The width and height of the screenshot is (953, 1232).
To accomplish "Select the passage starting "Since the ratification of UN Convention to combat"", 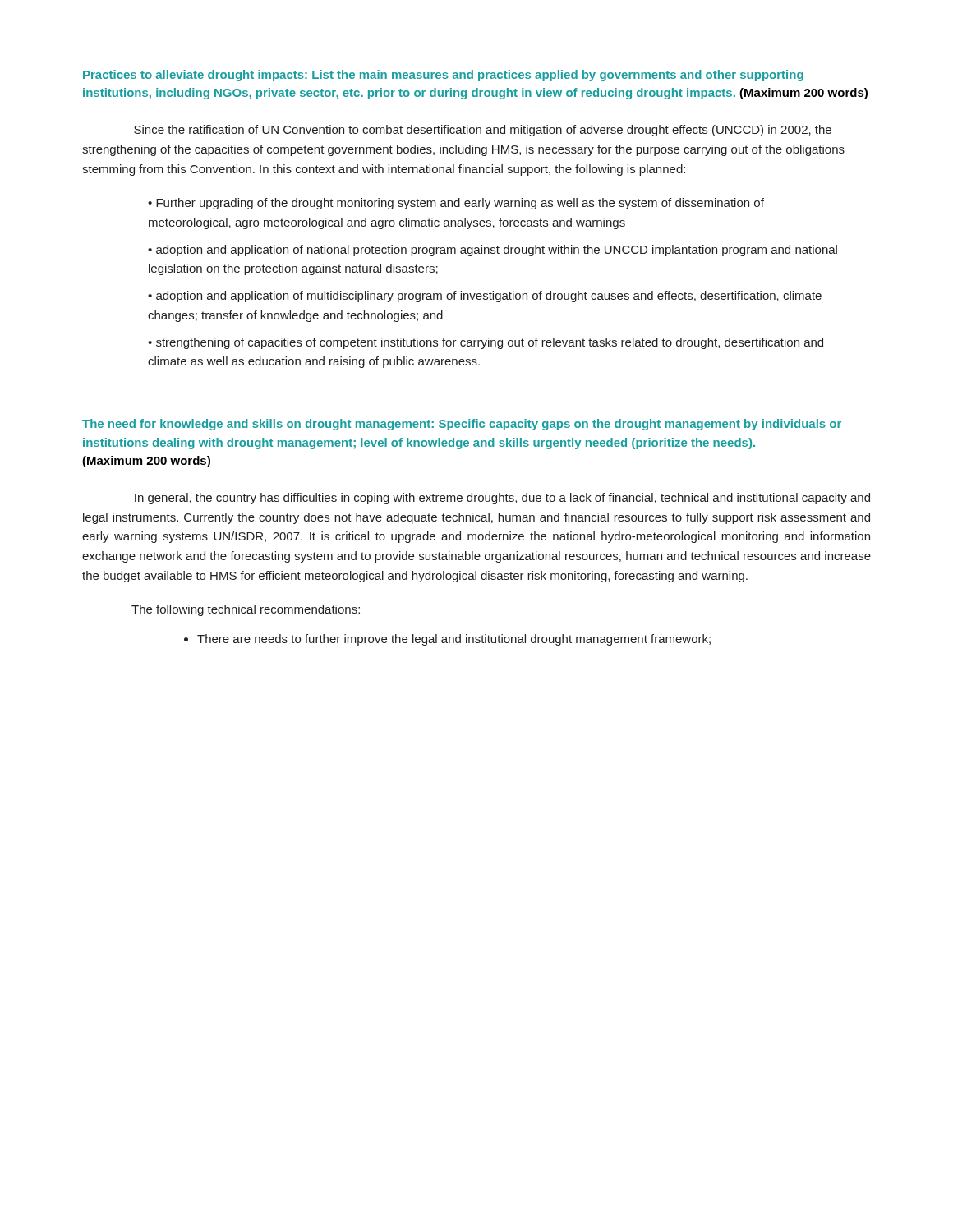I will pos(463,149).
